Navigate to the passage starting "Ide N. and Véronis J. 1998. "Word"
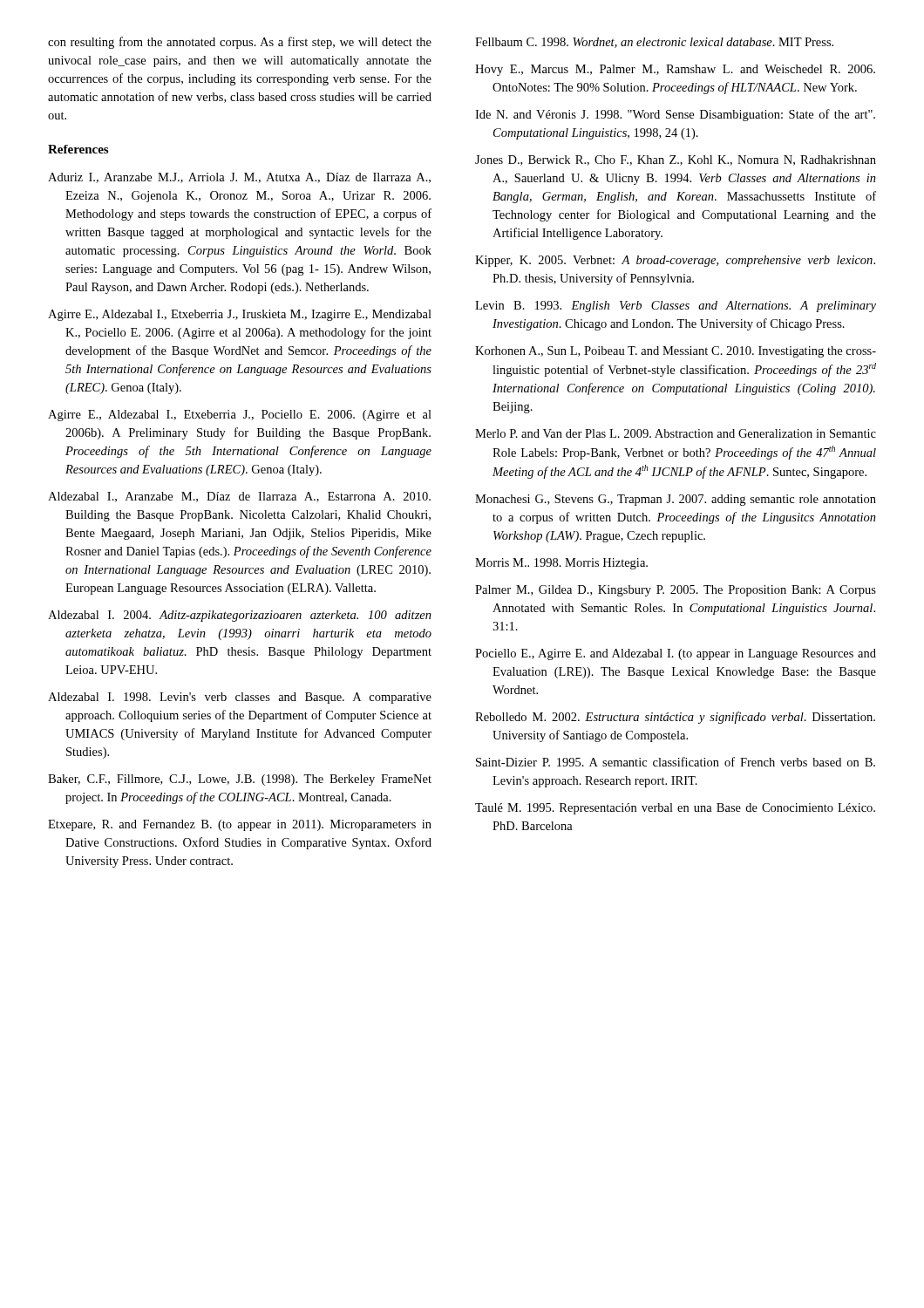924x1308 pixels. click(676, 123)
